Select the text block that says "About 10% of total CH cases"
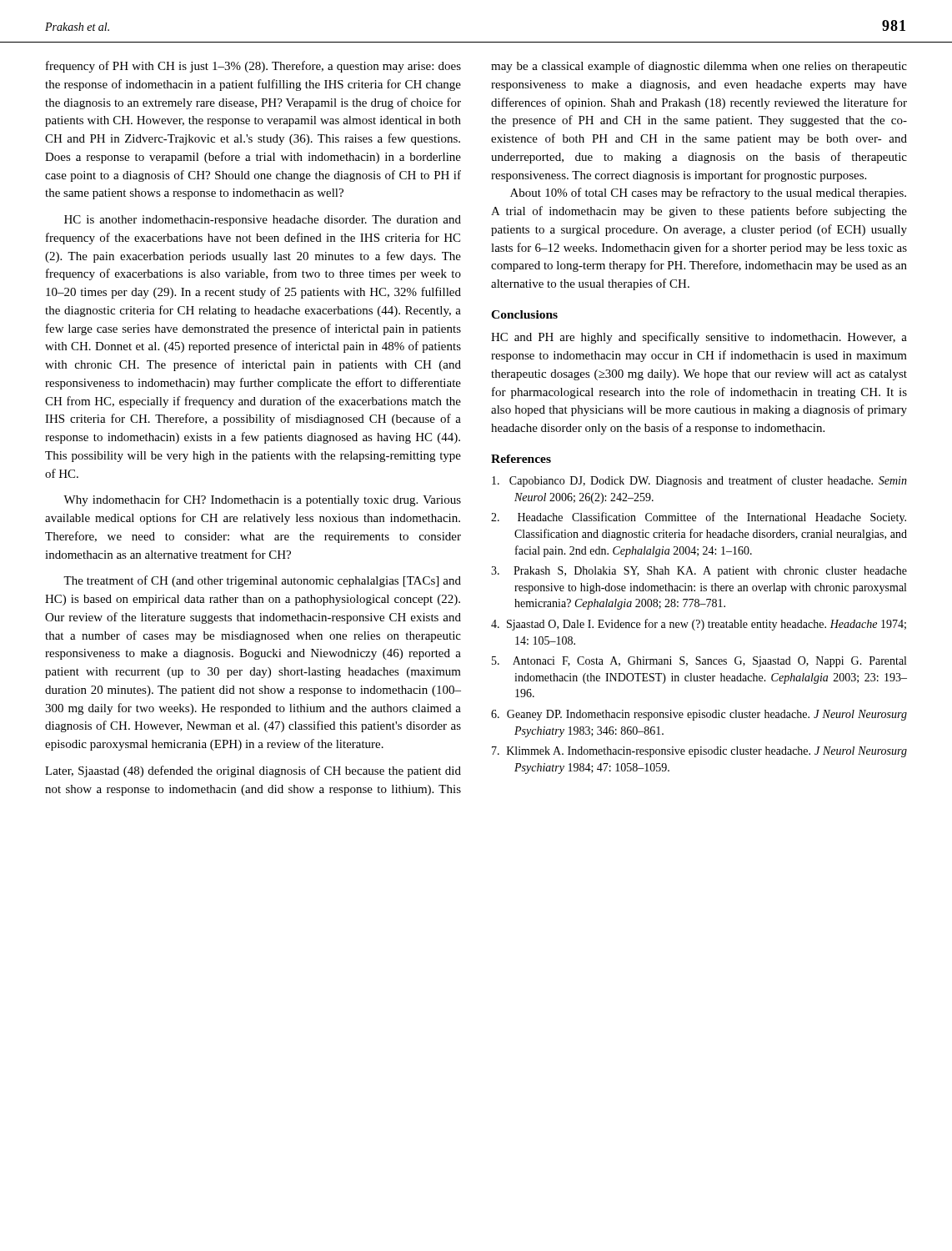Image resolution: width=952 pixels, height=1251 pixels. coord(699,239)
